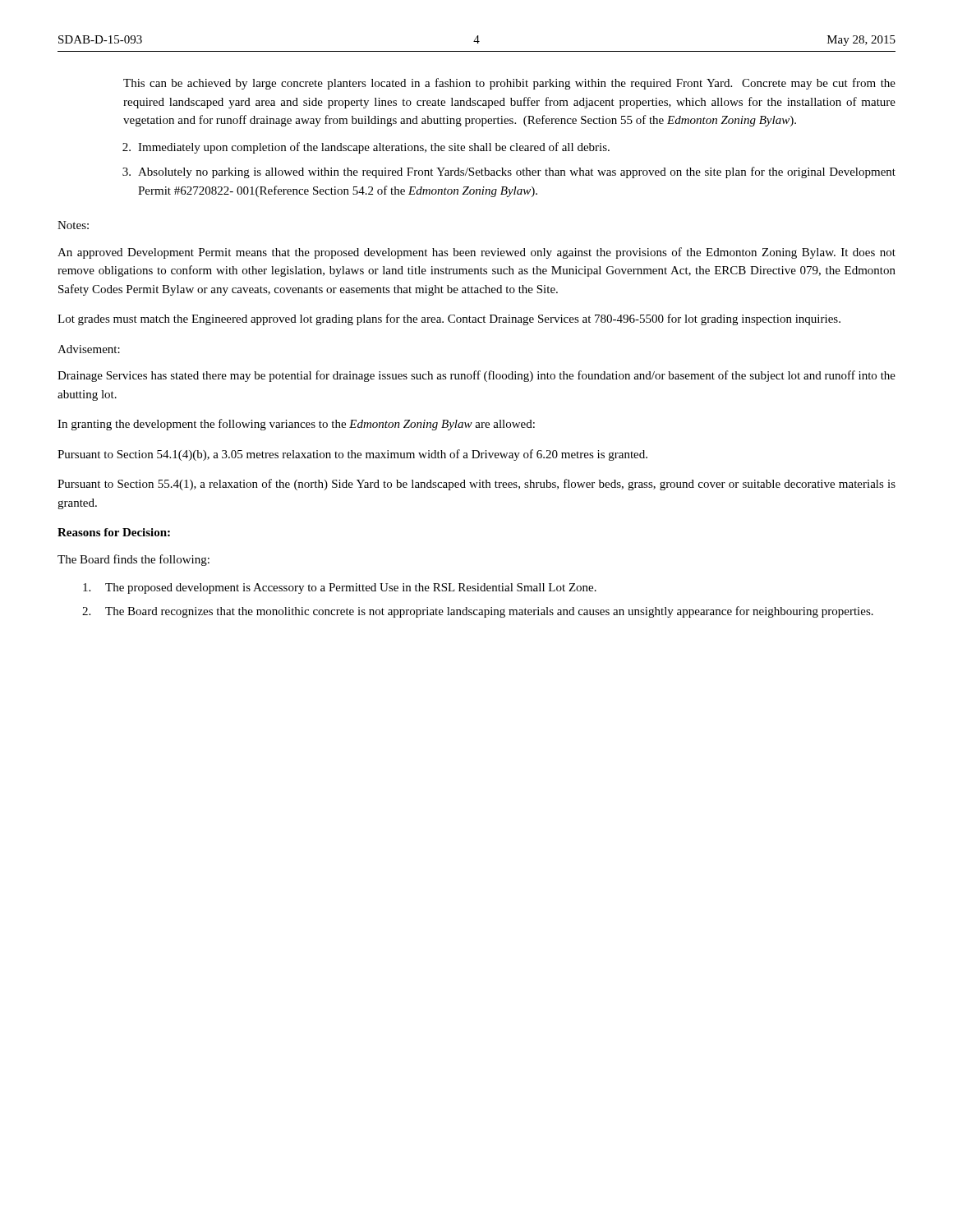Point to the block starting "Drainage Services has"

pos(476,385)
